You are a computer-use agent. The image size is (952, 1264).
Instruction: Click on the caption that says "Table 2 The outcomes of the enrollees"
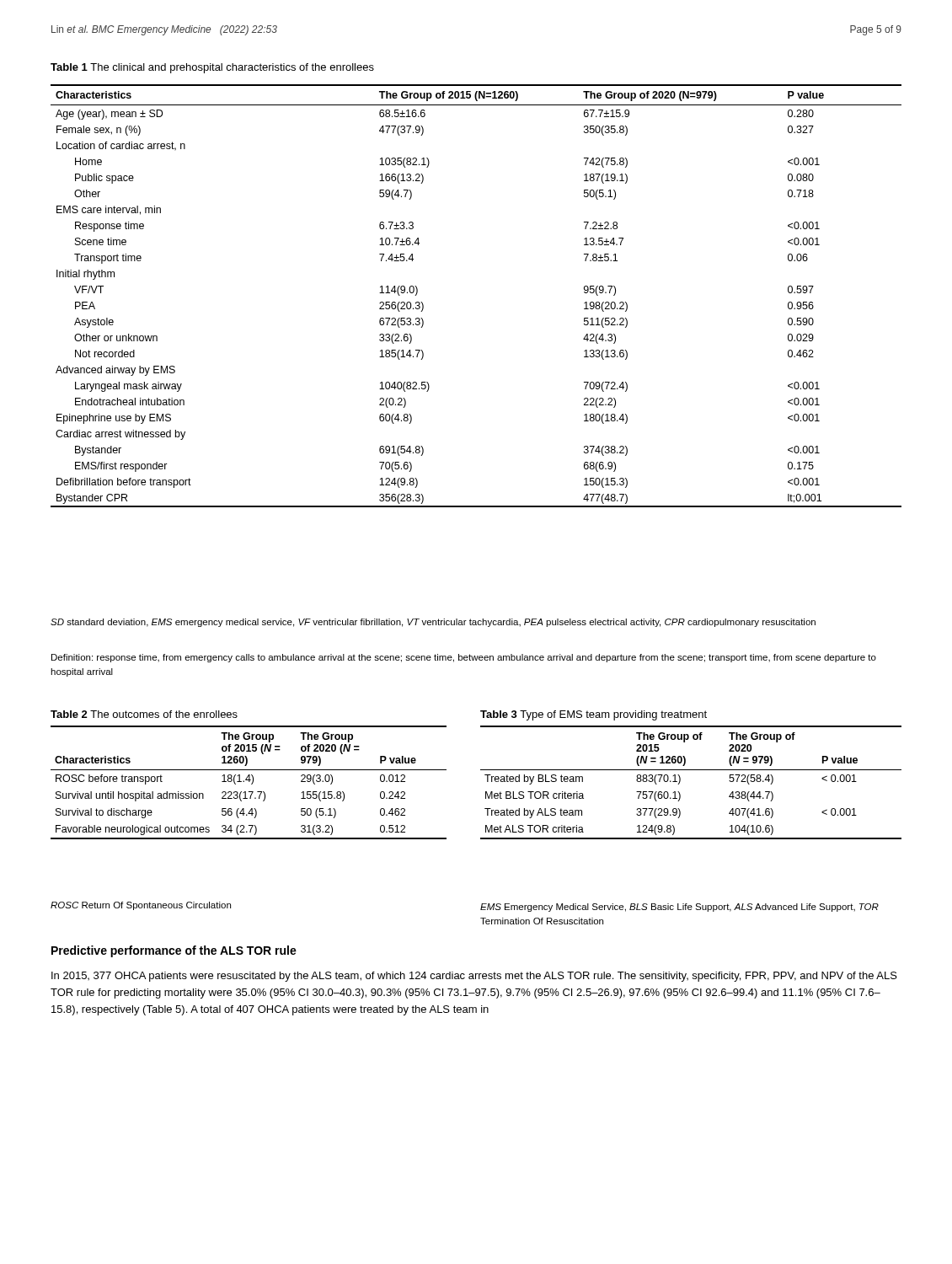(x=144, y=714)
